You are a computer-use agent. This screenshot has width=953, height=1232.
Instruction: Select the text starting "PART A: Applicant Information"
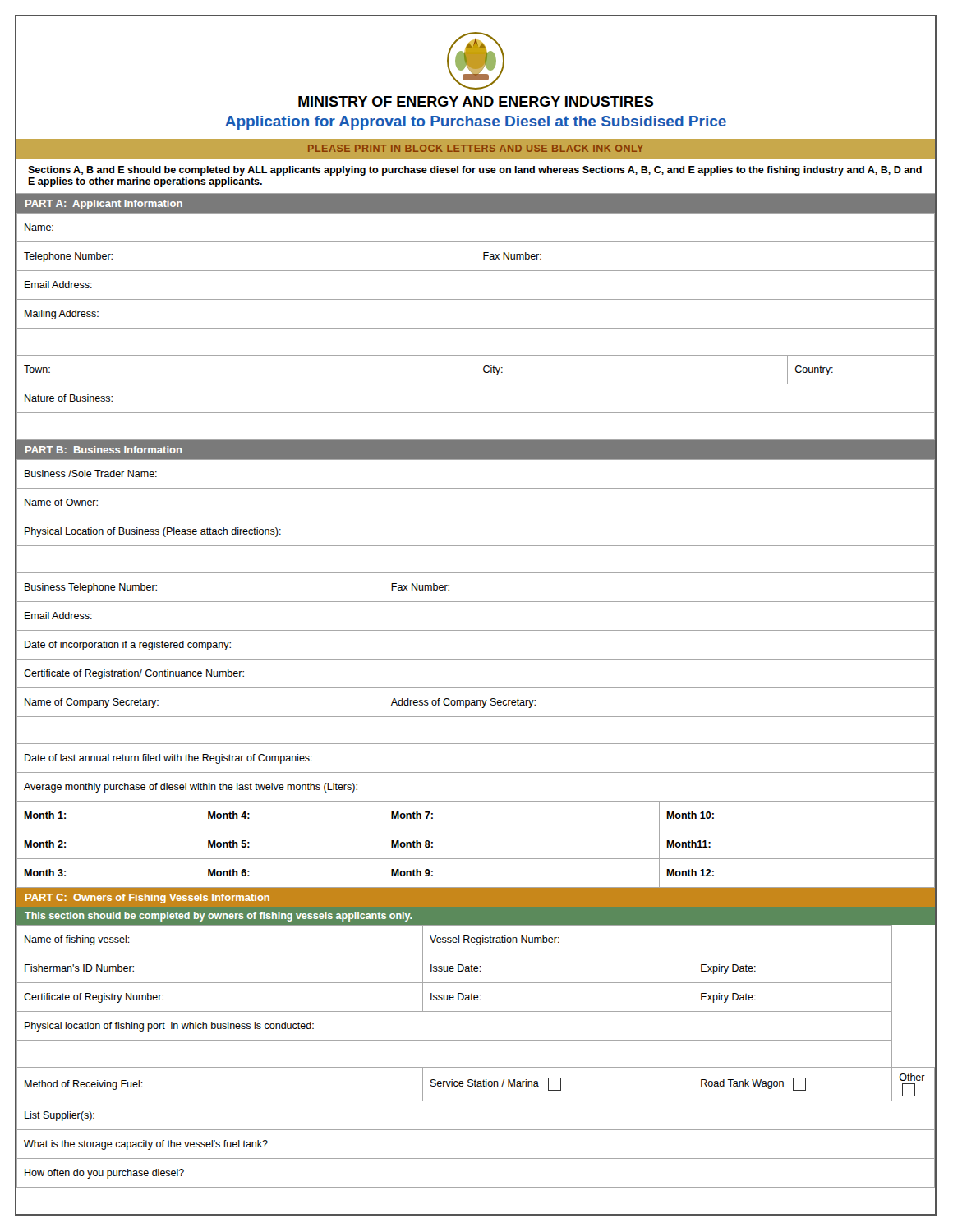tap(104, 203)
